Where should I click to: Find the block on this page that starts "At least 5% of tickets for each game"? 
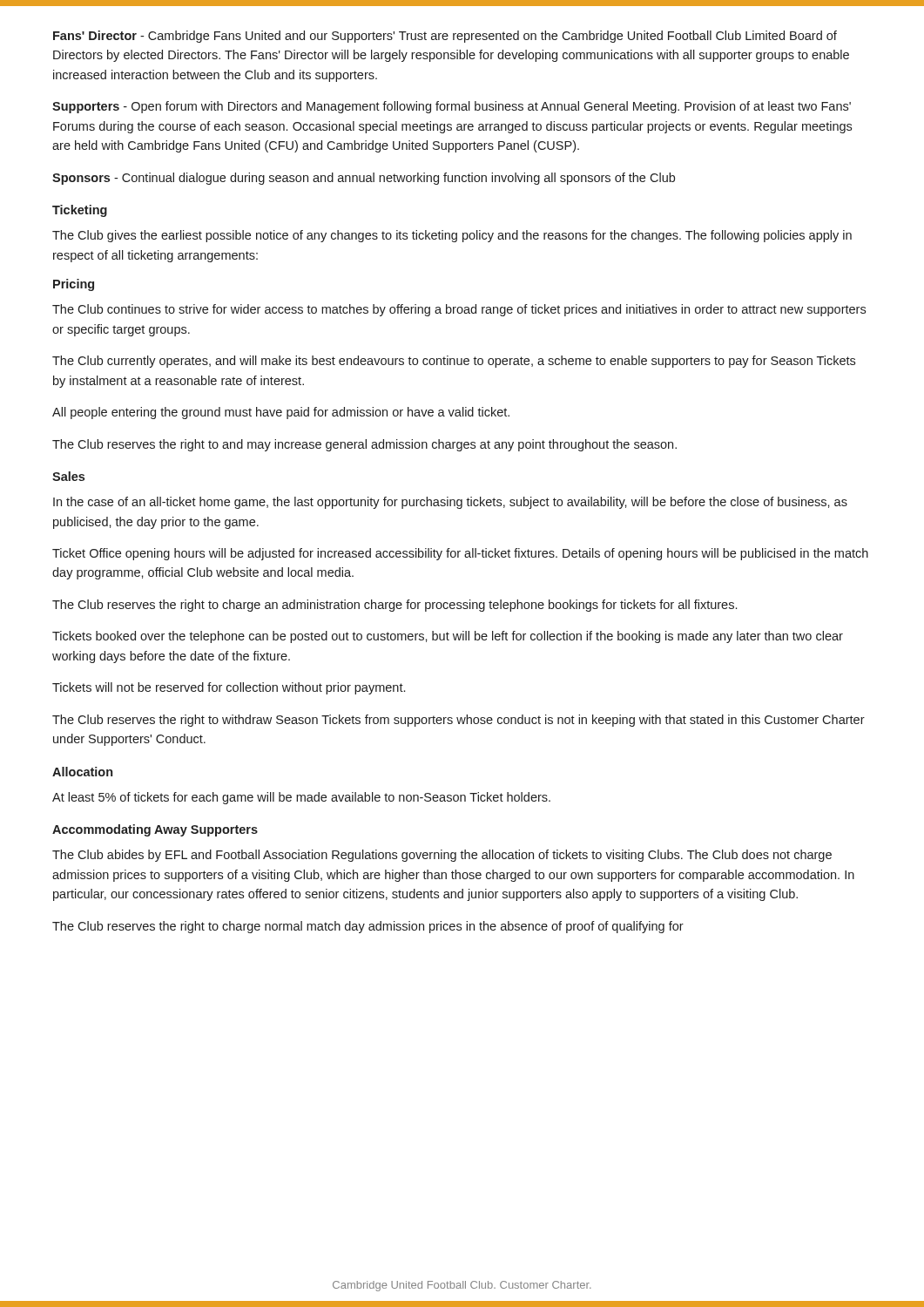302,797
